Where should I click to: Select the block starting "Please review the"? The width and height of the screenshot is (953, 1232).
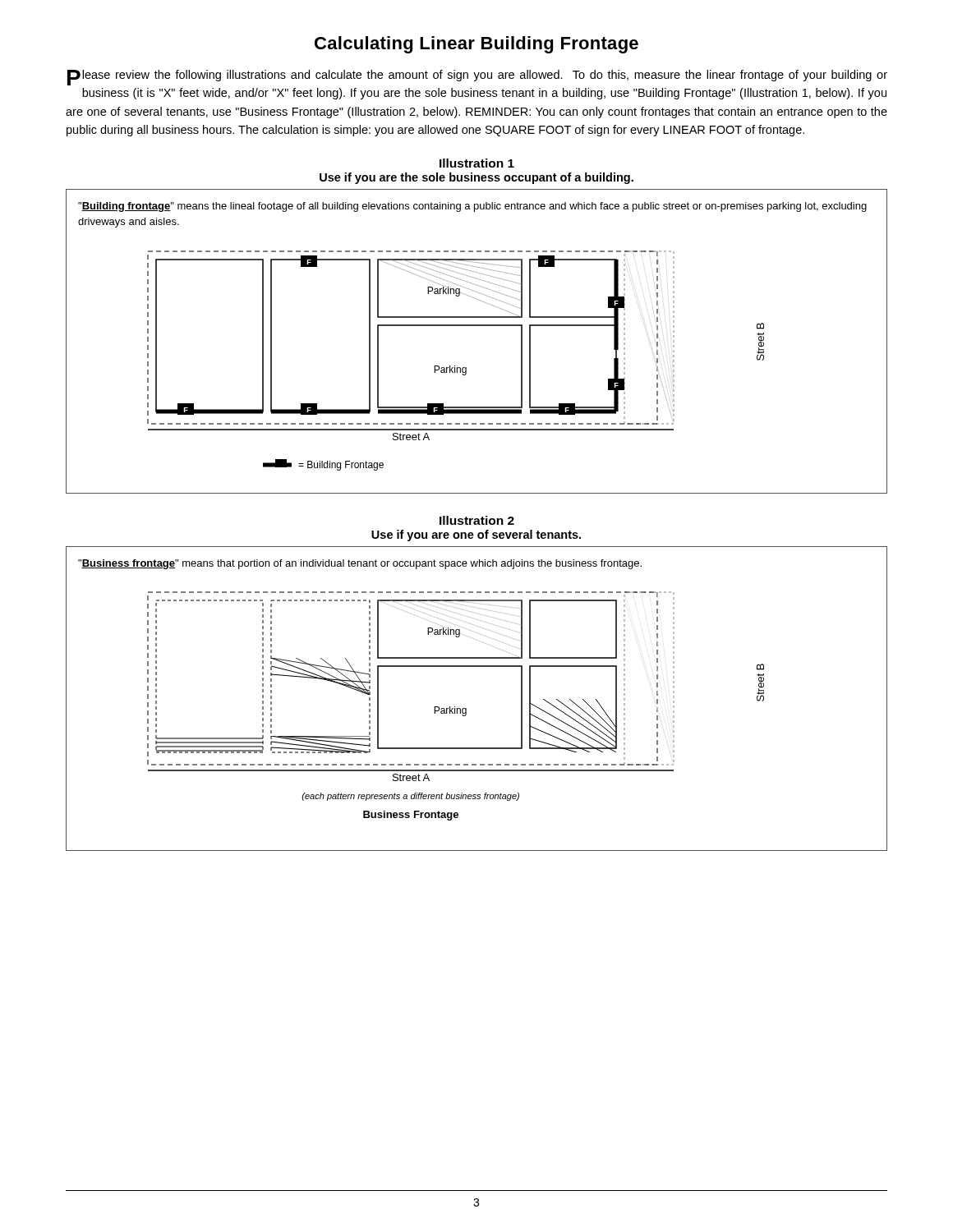coord(476,101)
